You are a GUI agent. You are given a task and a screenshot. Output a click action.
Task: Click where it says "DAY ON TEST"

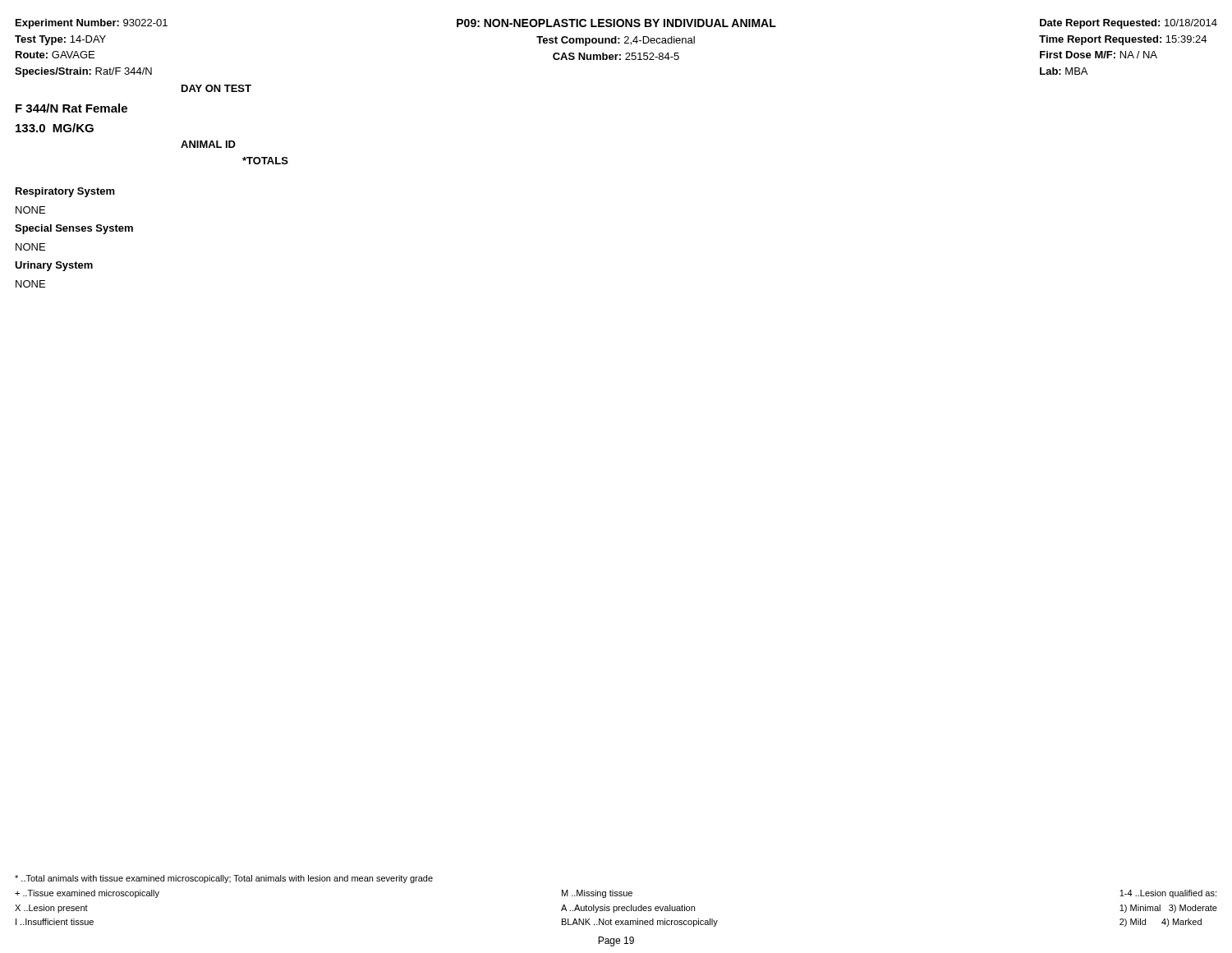coord(216,88)
